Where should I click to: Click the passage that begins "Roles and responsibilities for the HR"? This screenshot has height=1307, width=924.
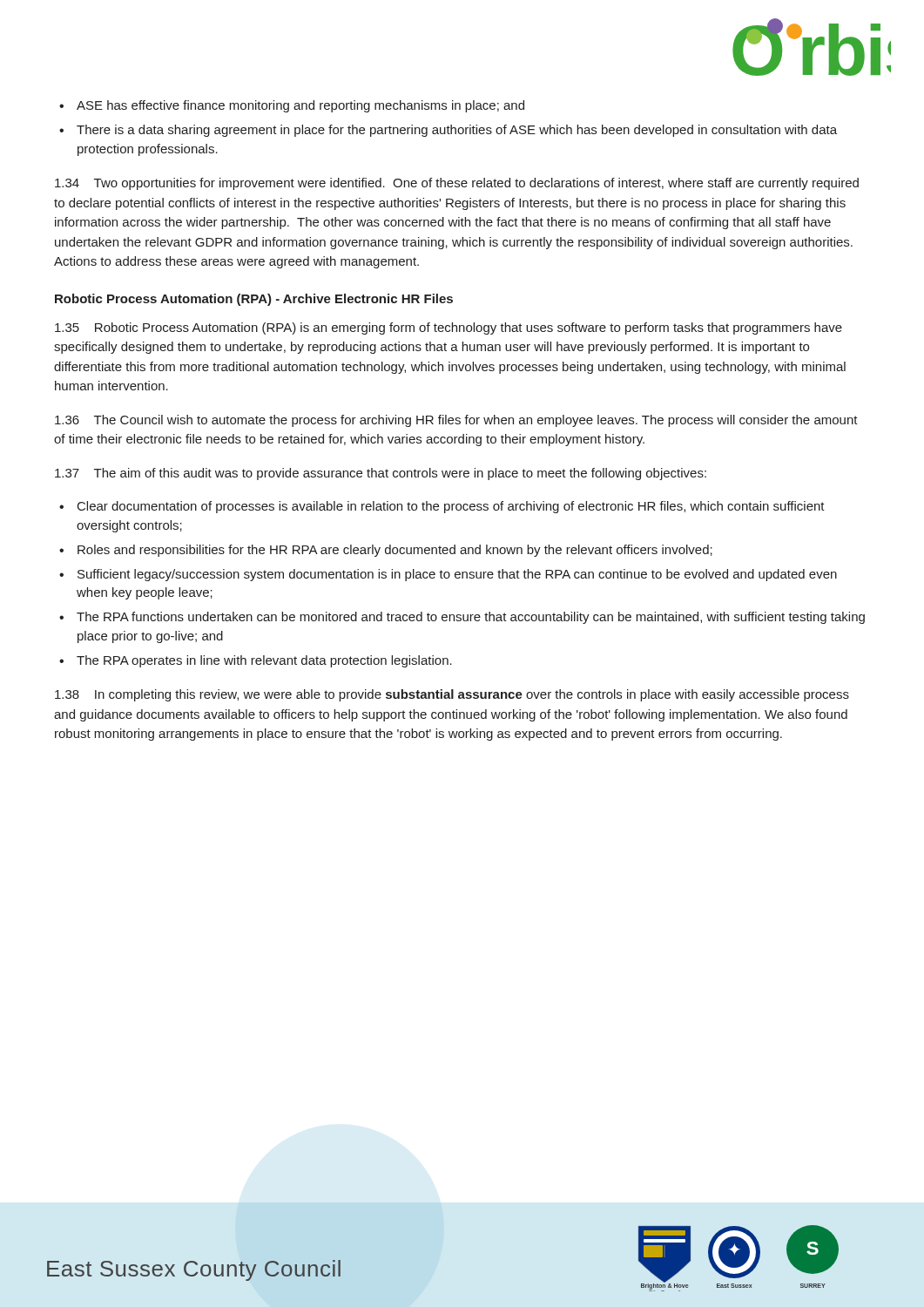(395, 549)
